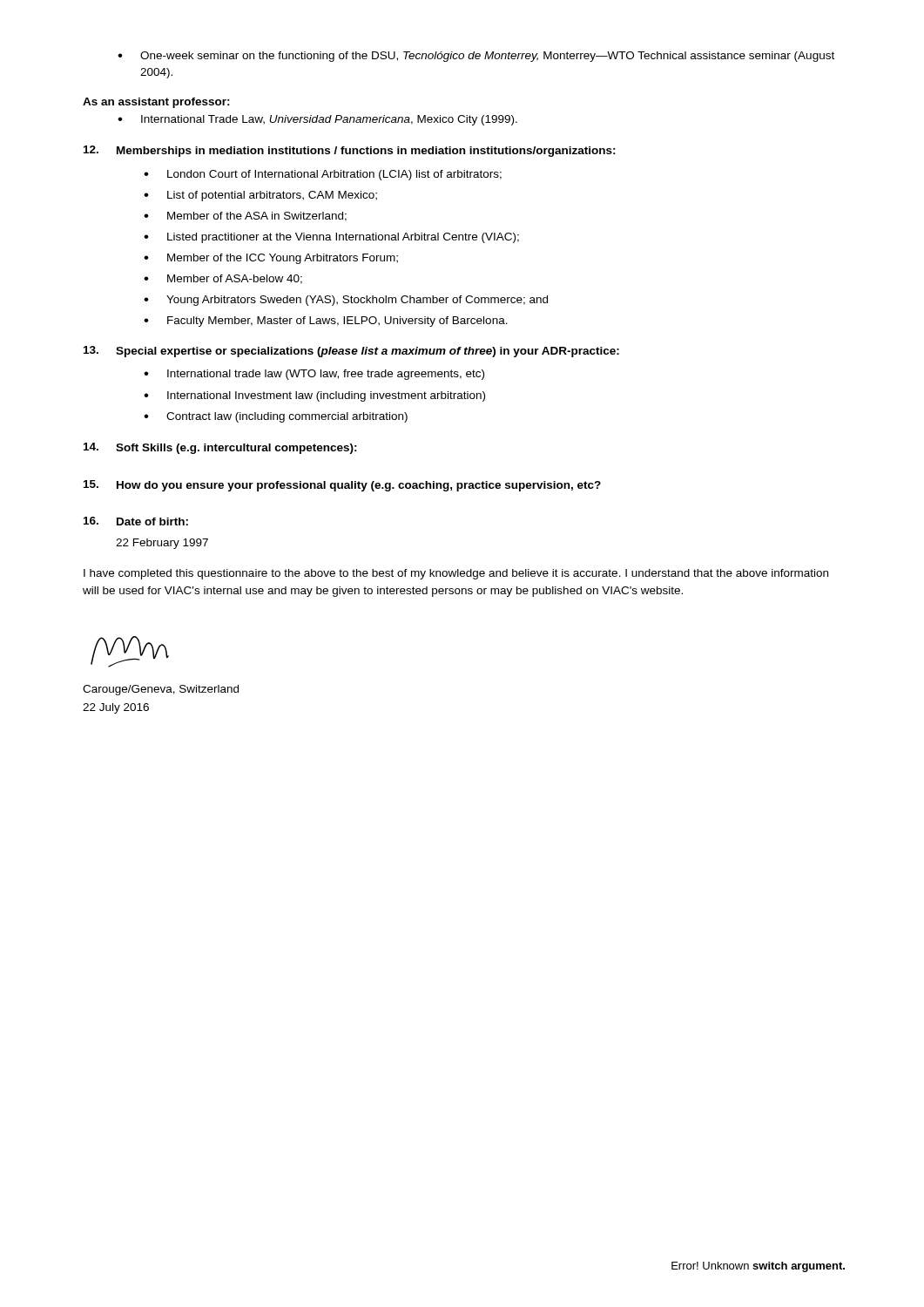The image size is (924, 1307).
Task: Select the text block starting "• Faculty Member, Master of Laws, IELPO,"
Action: point(495,322)
